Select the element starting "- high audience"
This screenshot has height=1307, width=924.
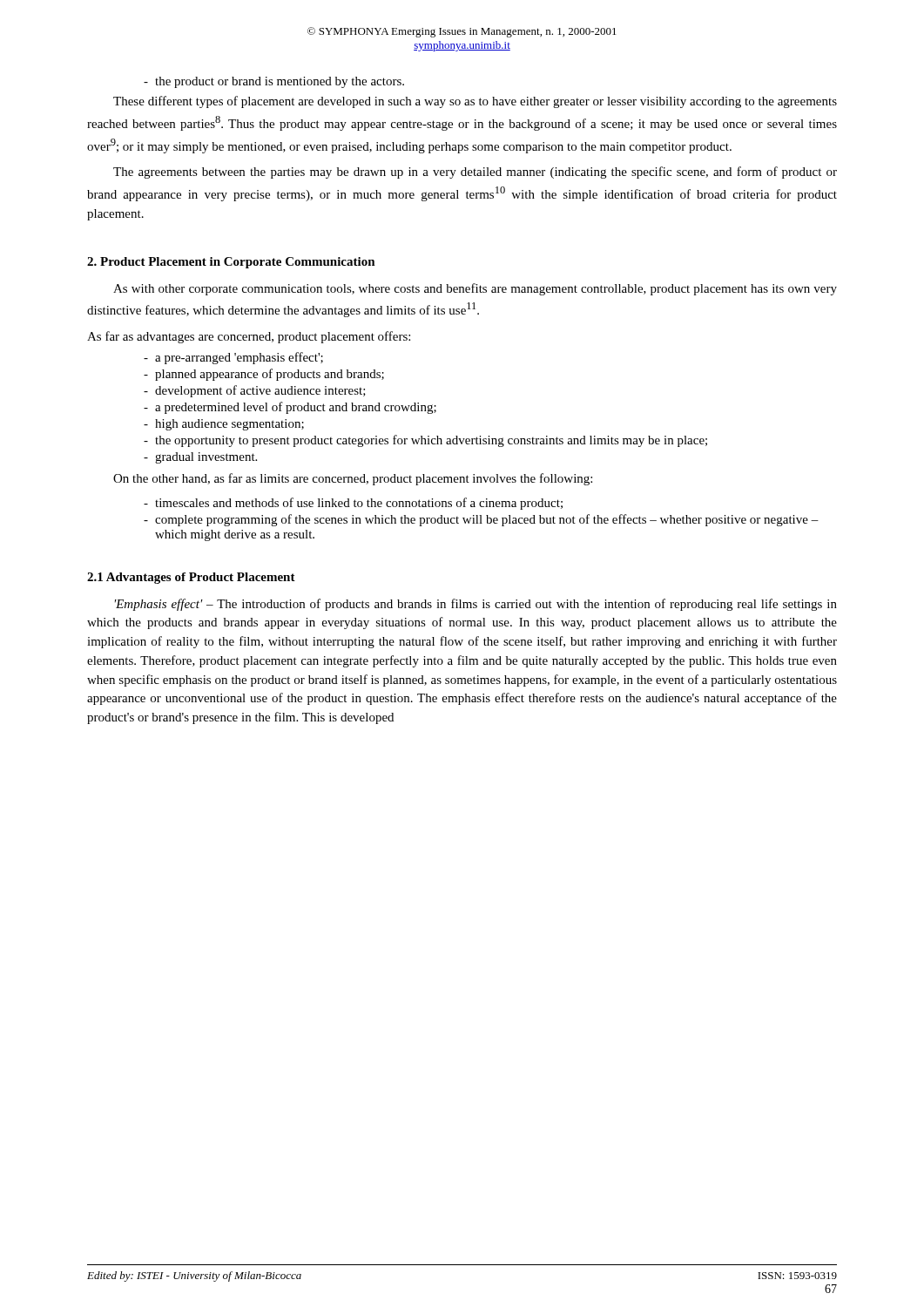[x=479, y=424]
